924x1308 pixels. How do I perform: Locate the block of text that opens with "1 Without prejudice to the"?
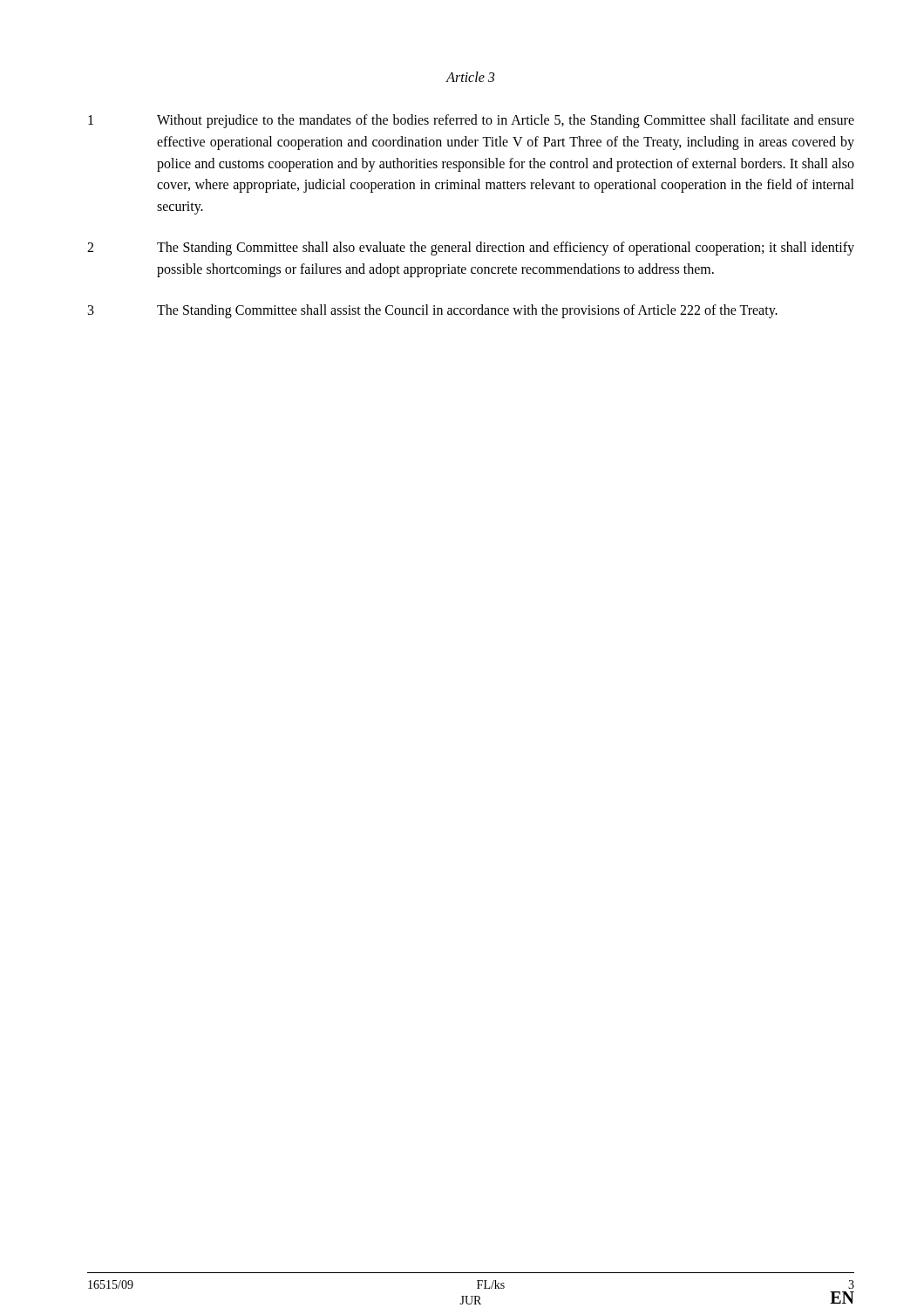pos(471,164)
